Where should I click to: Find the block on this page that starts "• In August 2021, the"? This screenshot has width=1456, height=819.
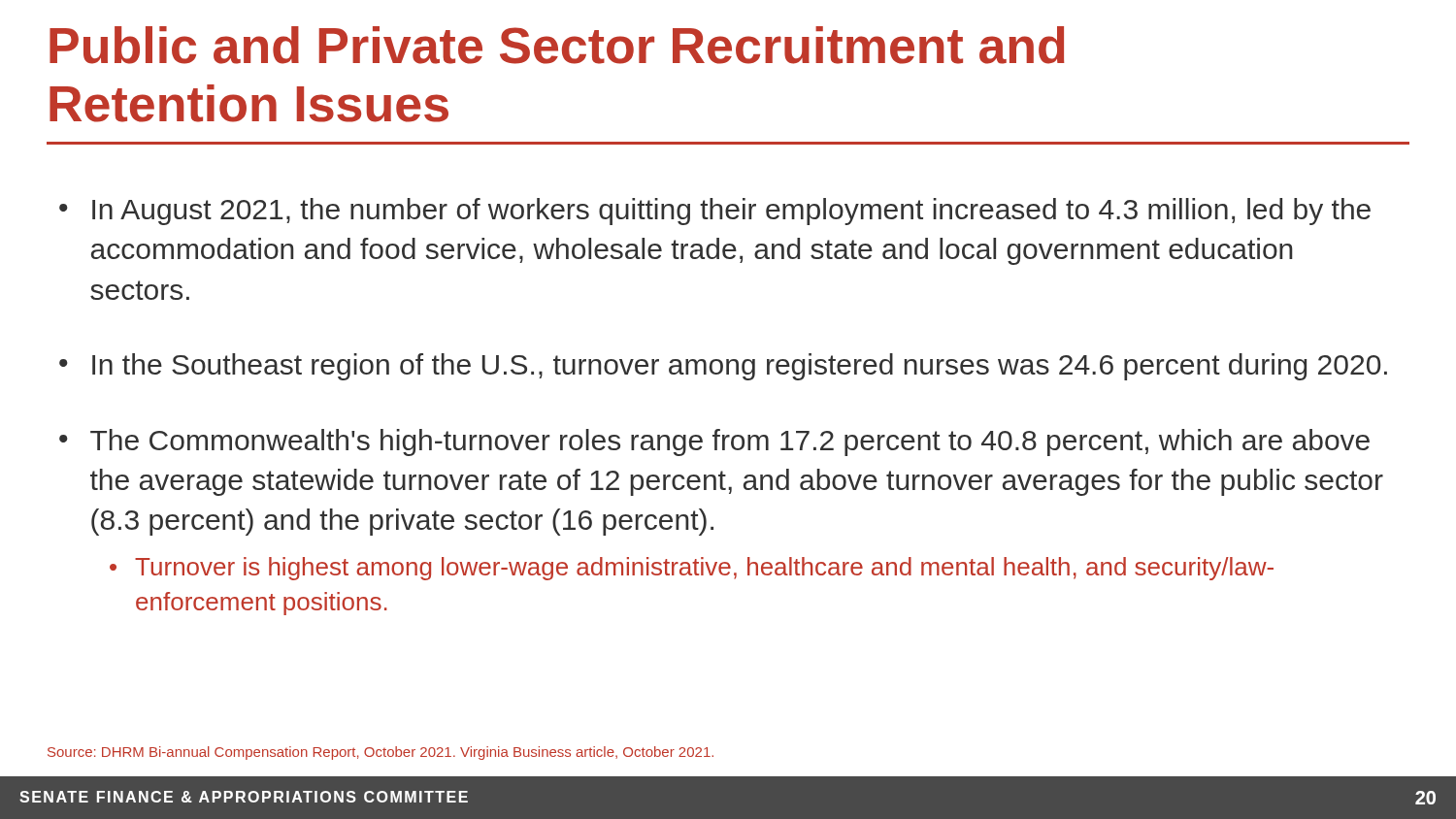click(x=728, y=249)
